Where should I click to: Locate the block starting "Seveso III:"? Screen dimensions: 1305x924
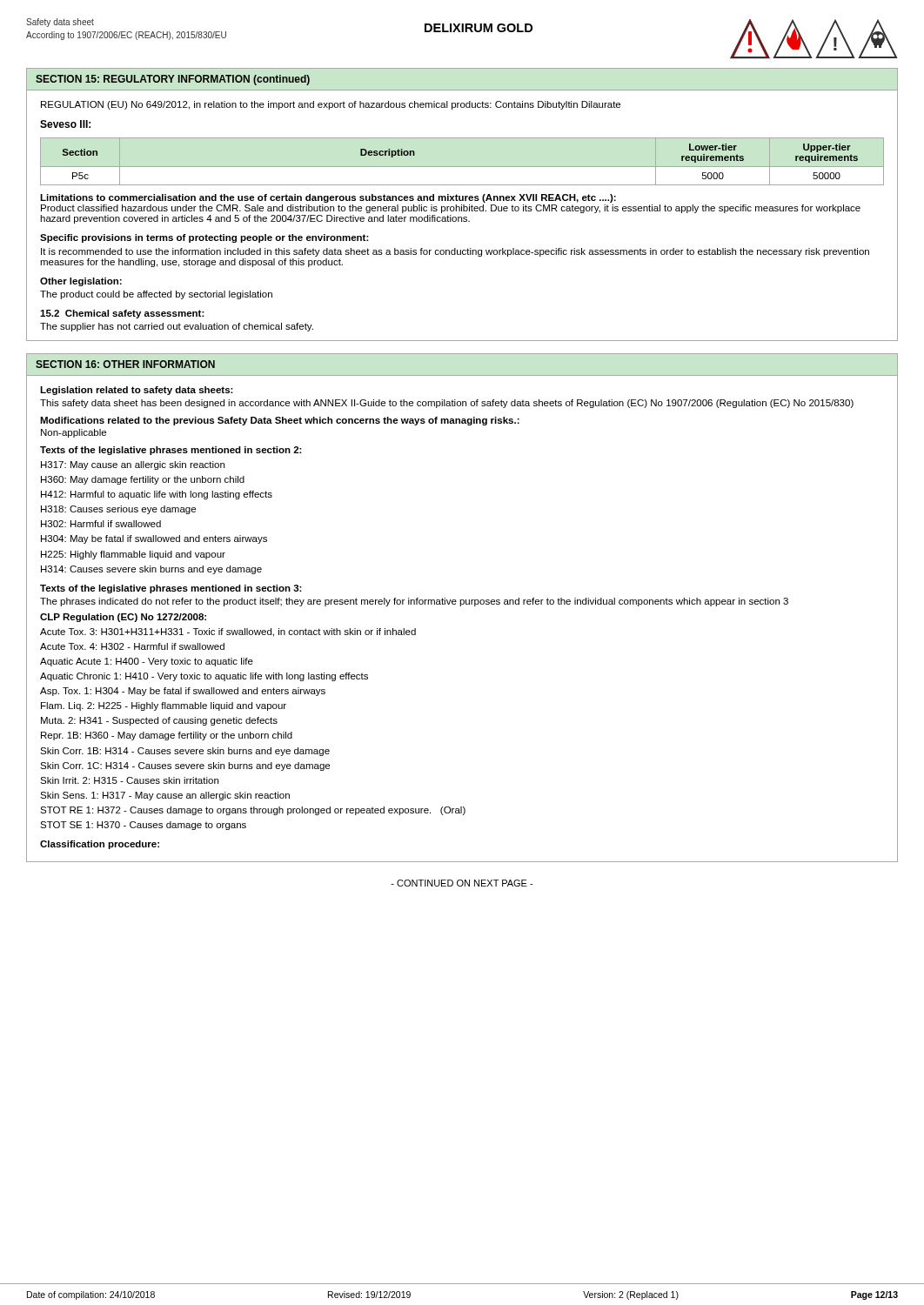(x=66, y=124)
